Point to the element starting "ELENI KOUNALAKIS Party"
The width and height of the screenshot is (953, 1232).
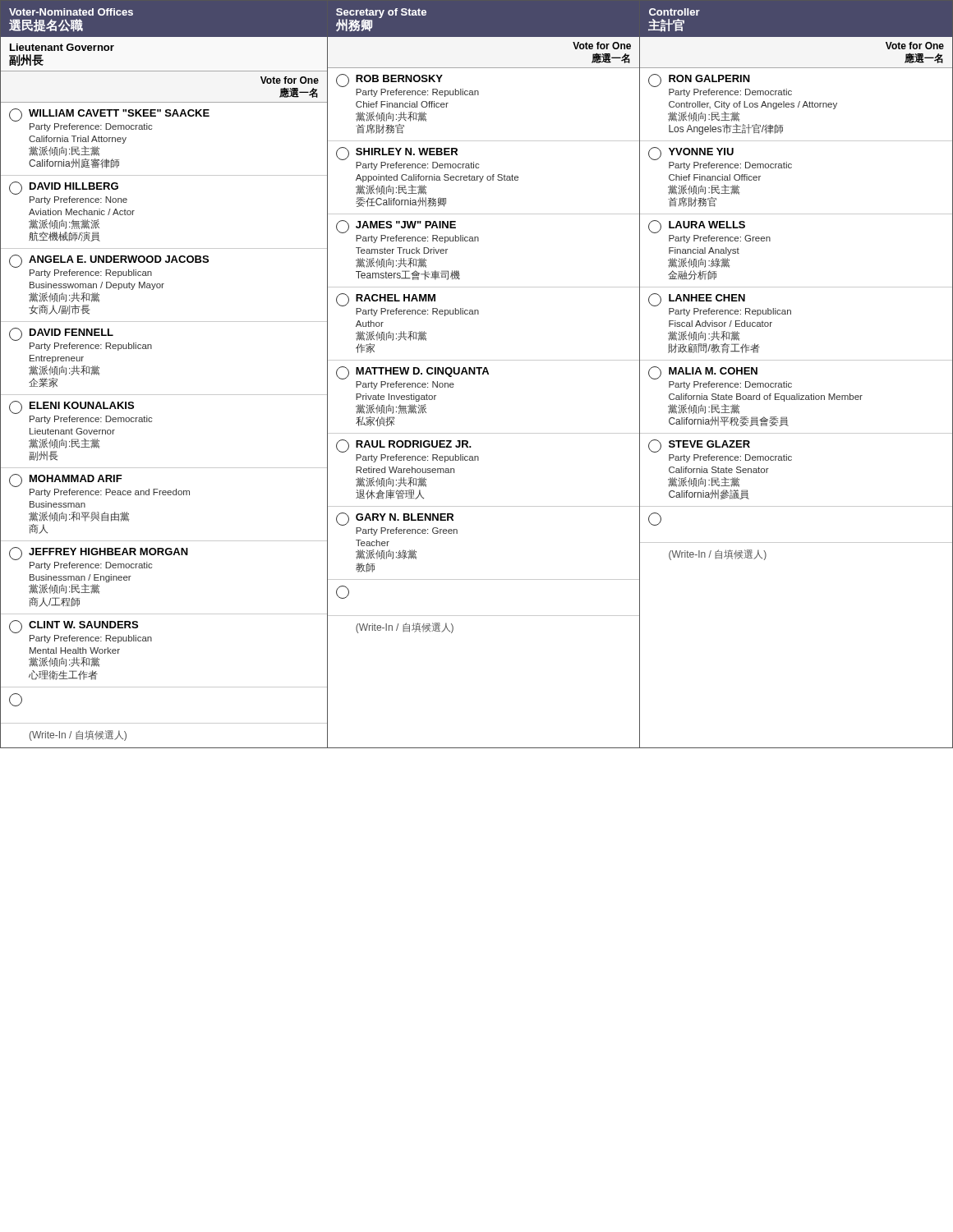pos(71,407)
